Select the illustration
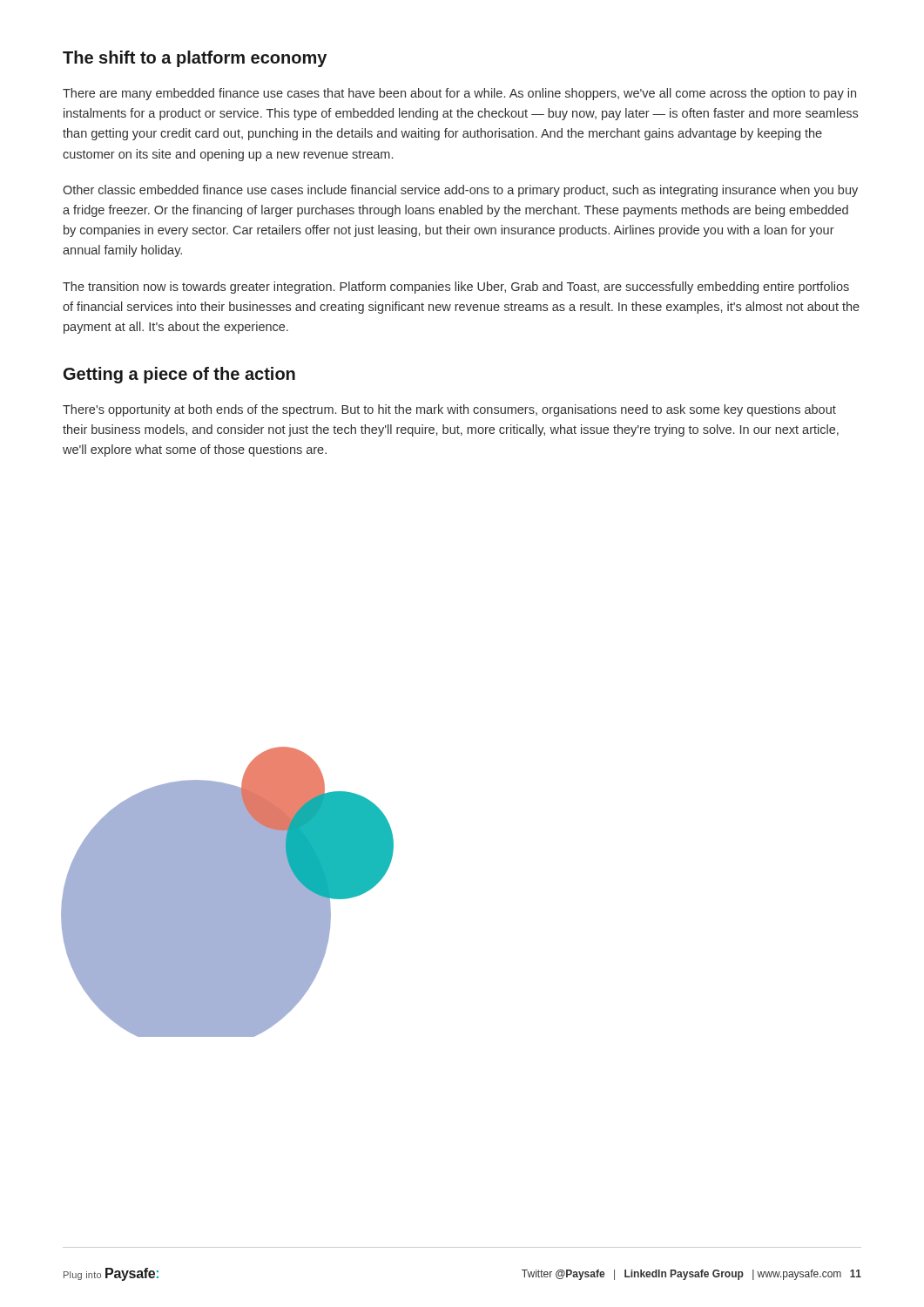Viewport: 924px width, 1307px height. click(240, 850)
